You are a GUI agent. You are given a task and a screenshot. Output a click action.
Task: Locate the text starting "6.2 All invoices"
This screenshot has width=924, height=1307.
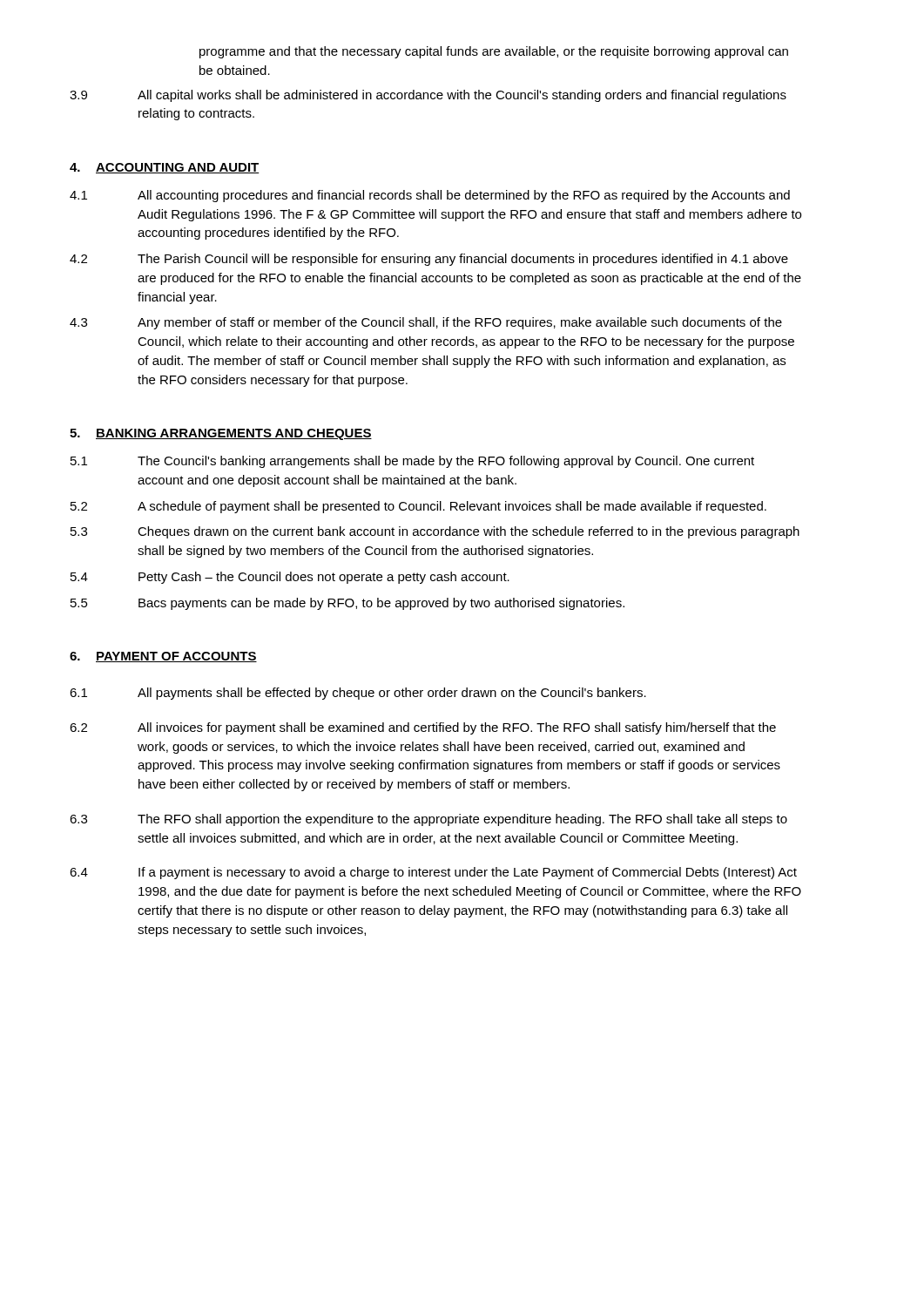coord(436,756)
